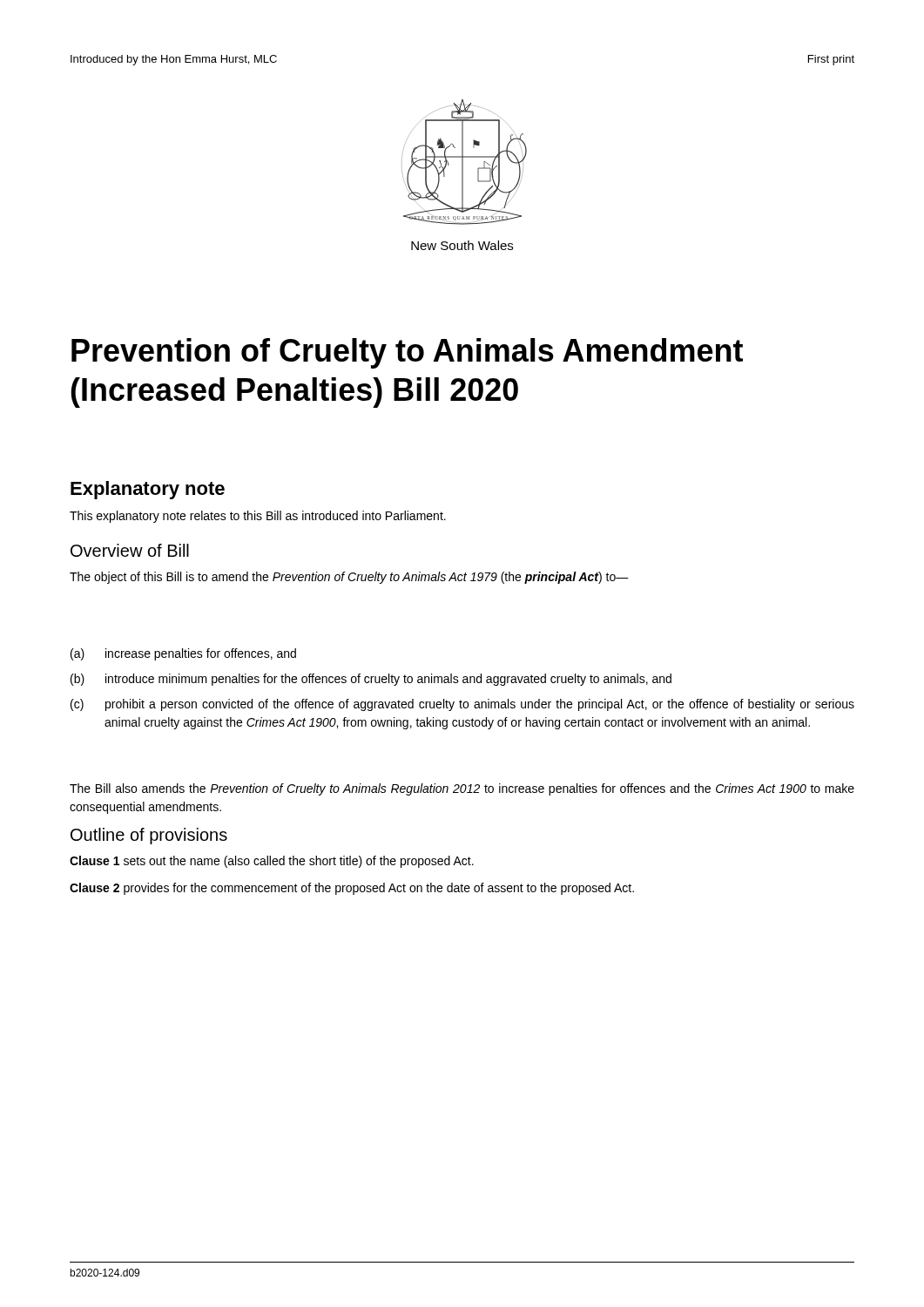Locate the section header with the text "Explanatory note"
Image resolution: width=924 pixels, height=1307 pixels.
148,490
